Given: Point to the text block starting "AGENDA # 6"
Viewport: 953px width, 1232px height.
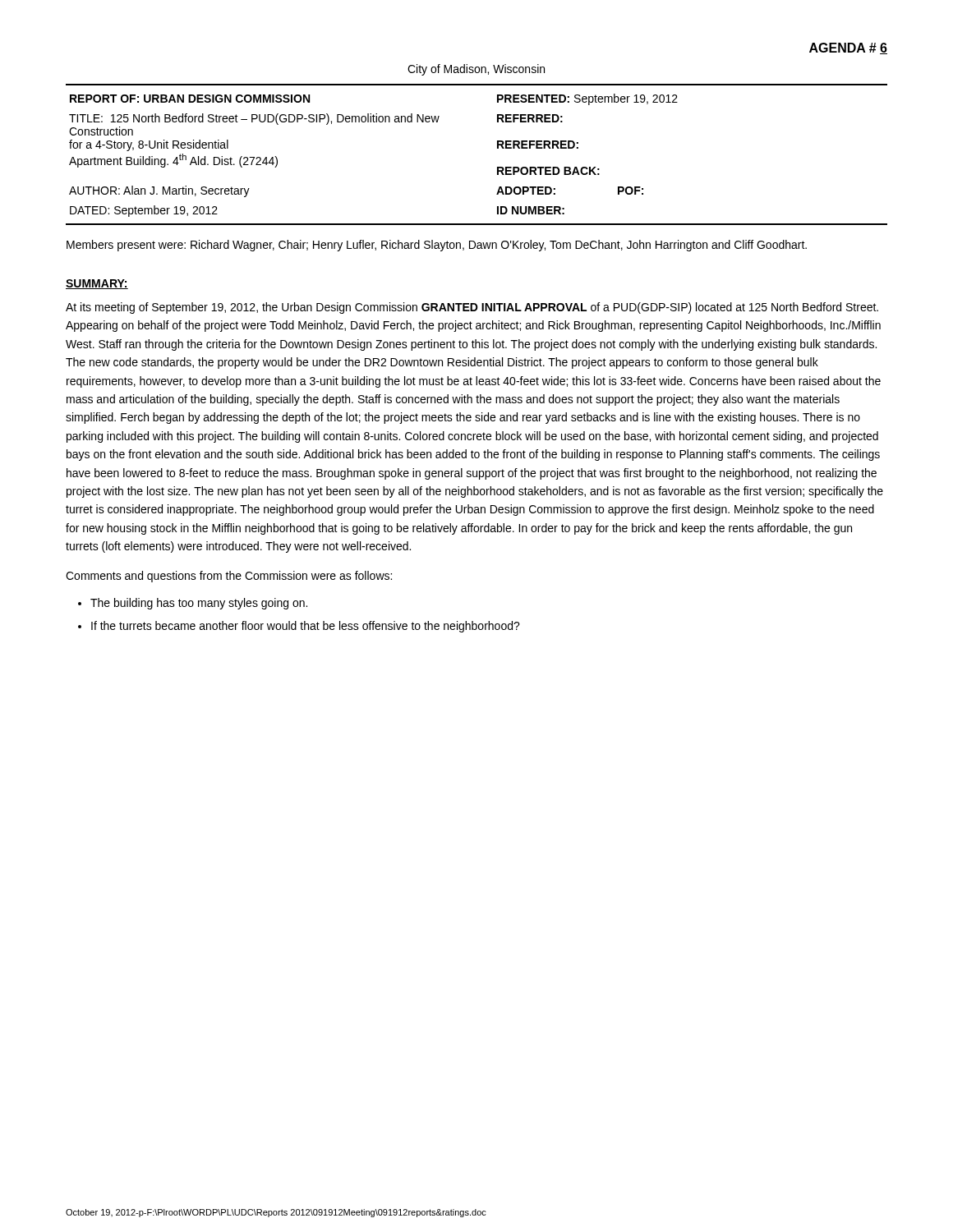Looking at the screenshot, I should click(848, 48).
